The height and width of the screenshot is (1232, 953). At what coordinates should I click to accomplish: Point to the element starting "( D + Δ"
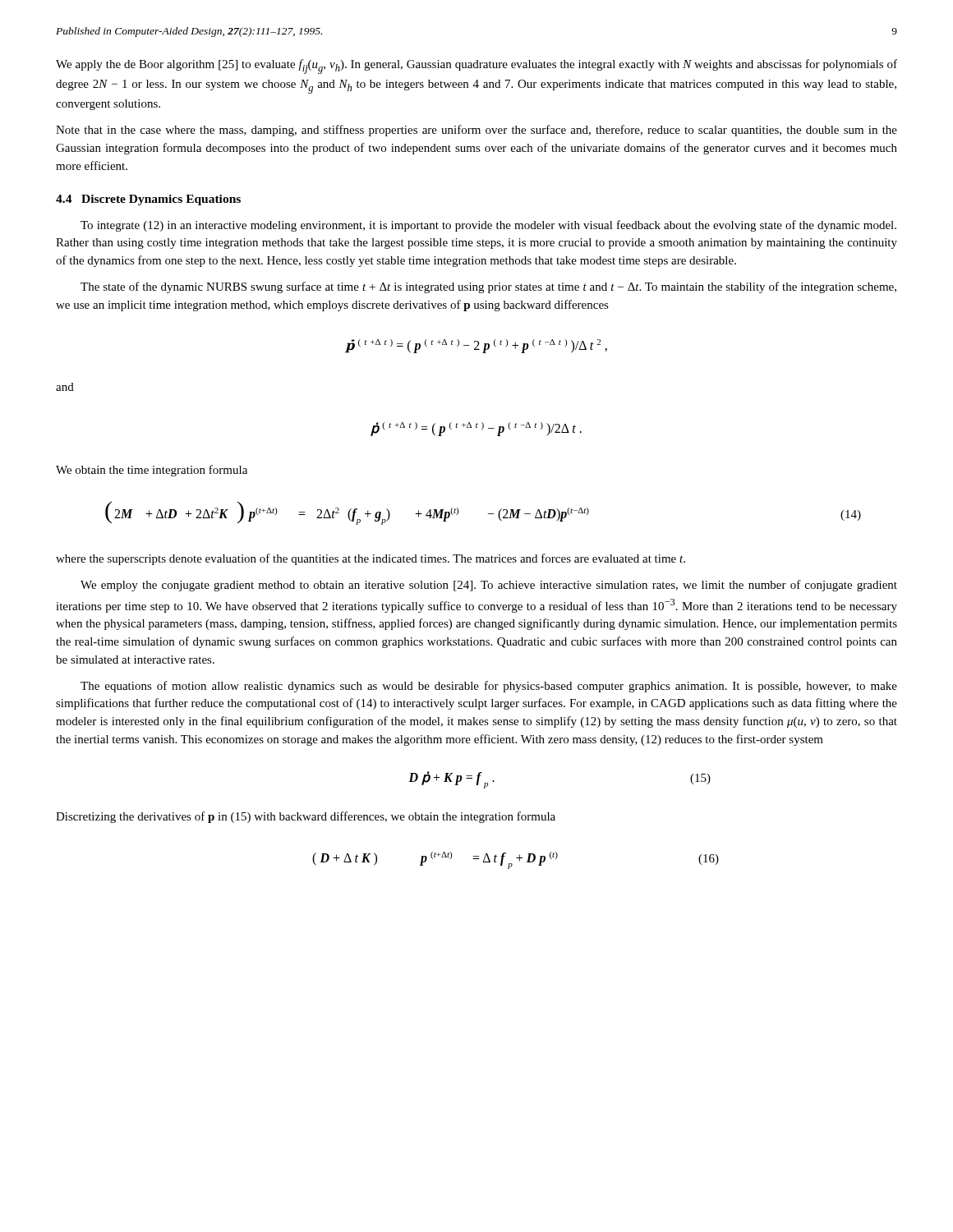[x=476, y=857]
